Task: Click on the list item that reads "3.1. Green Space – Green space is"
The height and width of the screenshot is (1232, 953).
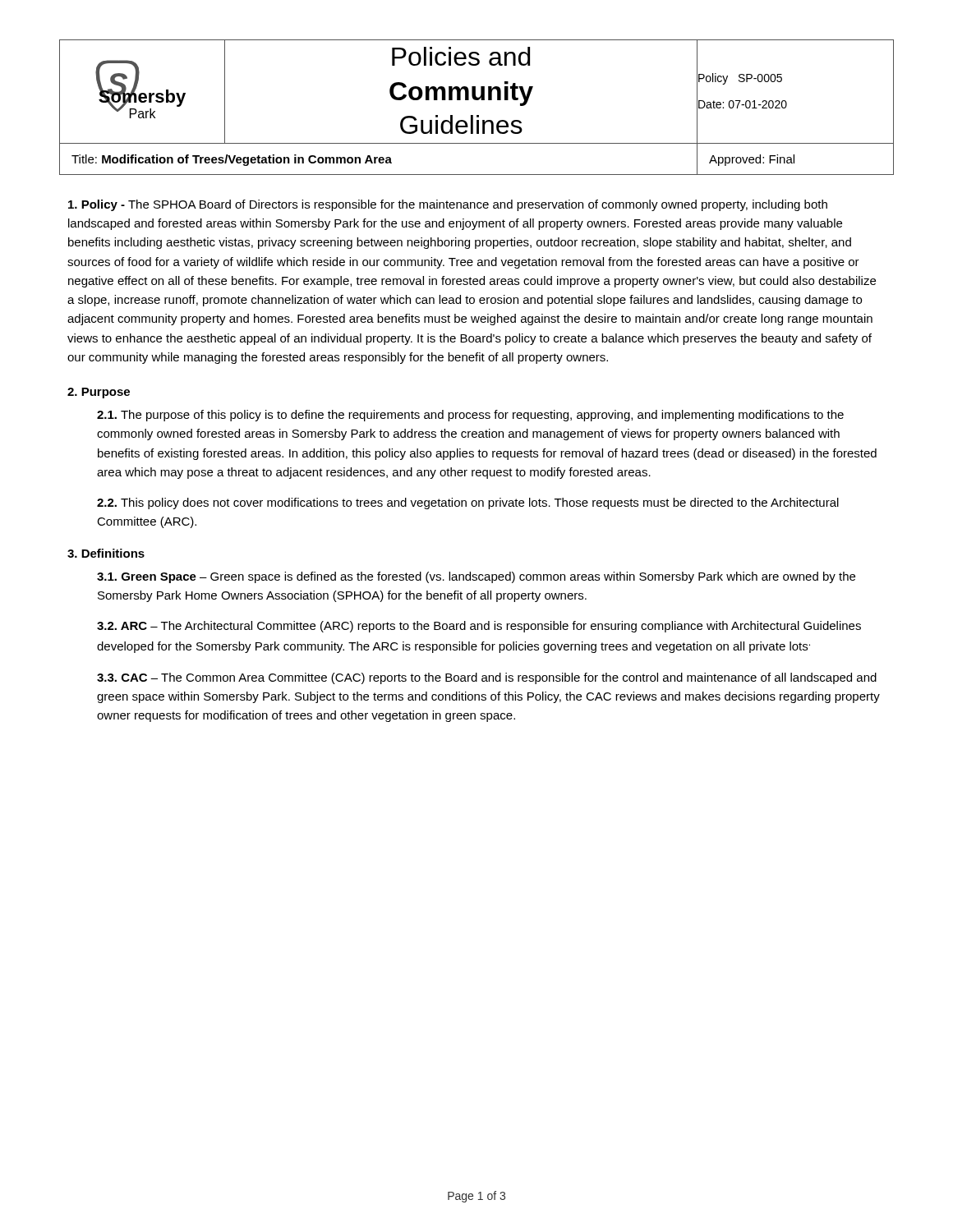Action: click(476, 585)
